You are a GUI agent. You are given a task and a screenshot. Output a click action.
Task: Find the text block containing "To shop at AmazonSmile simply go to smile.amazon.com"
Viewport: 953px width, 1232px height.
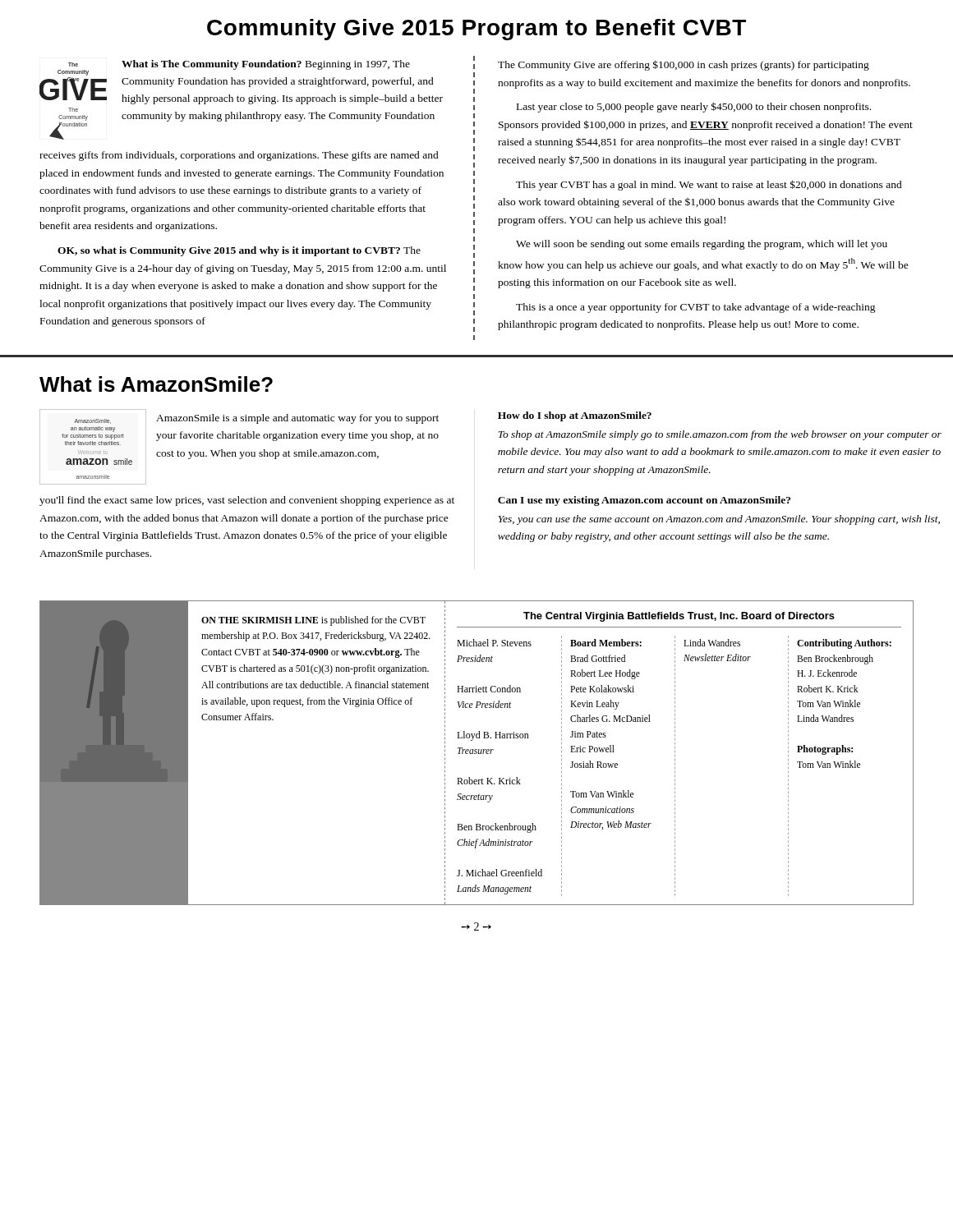720,452
